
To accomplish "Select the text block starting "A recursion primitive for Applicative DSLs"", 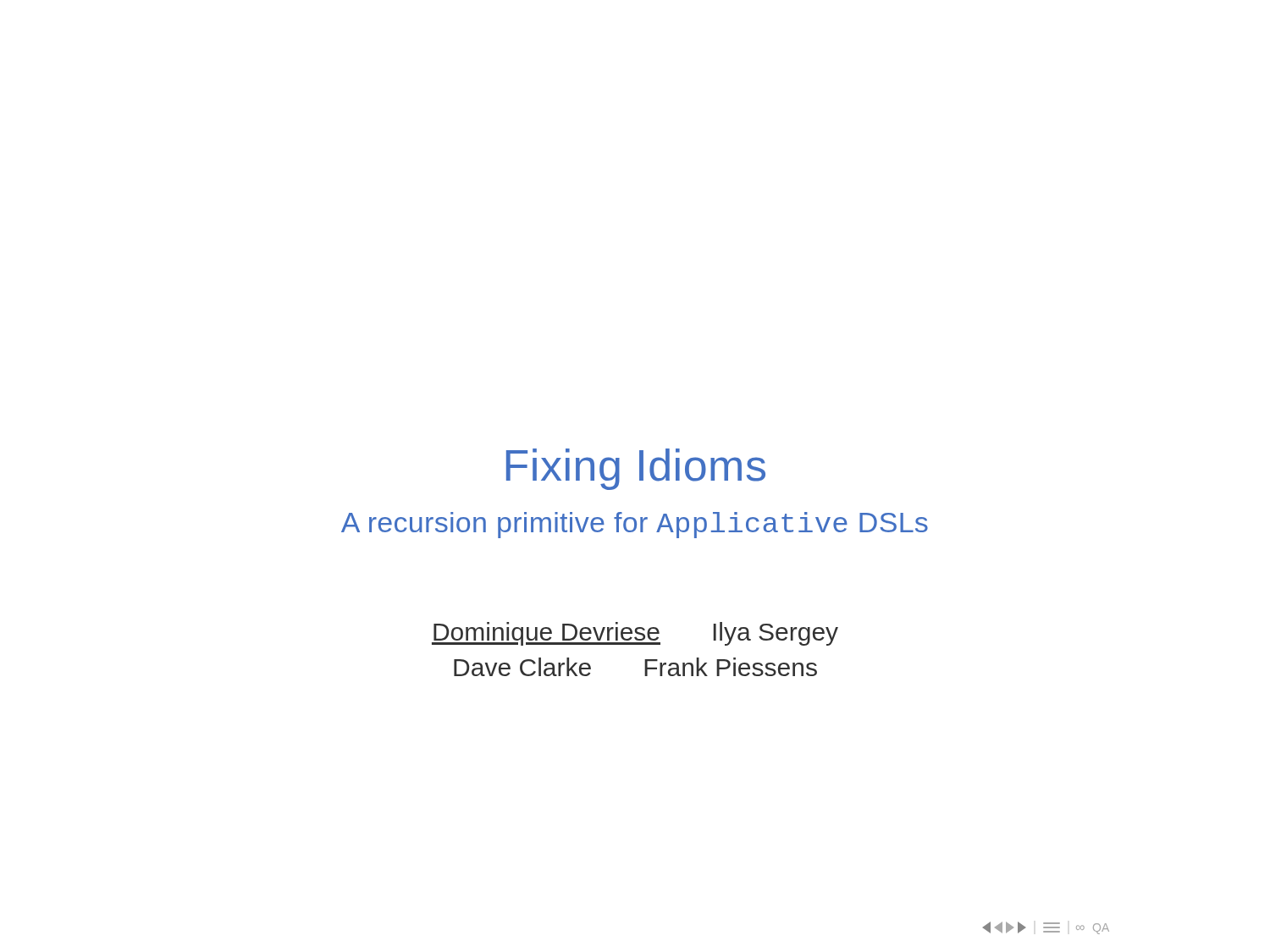I will (x=635, y=523).
